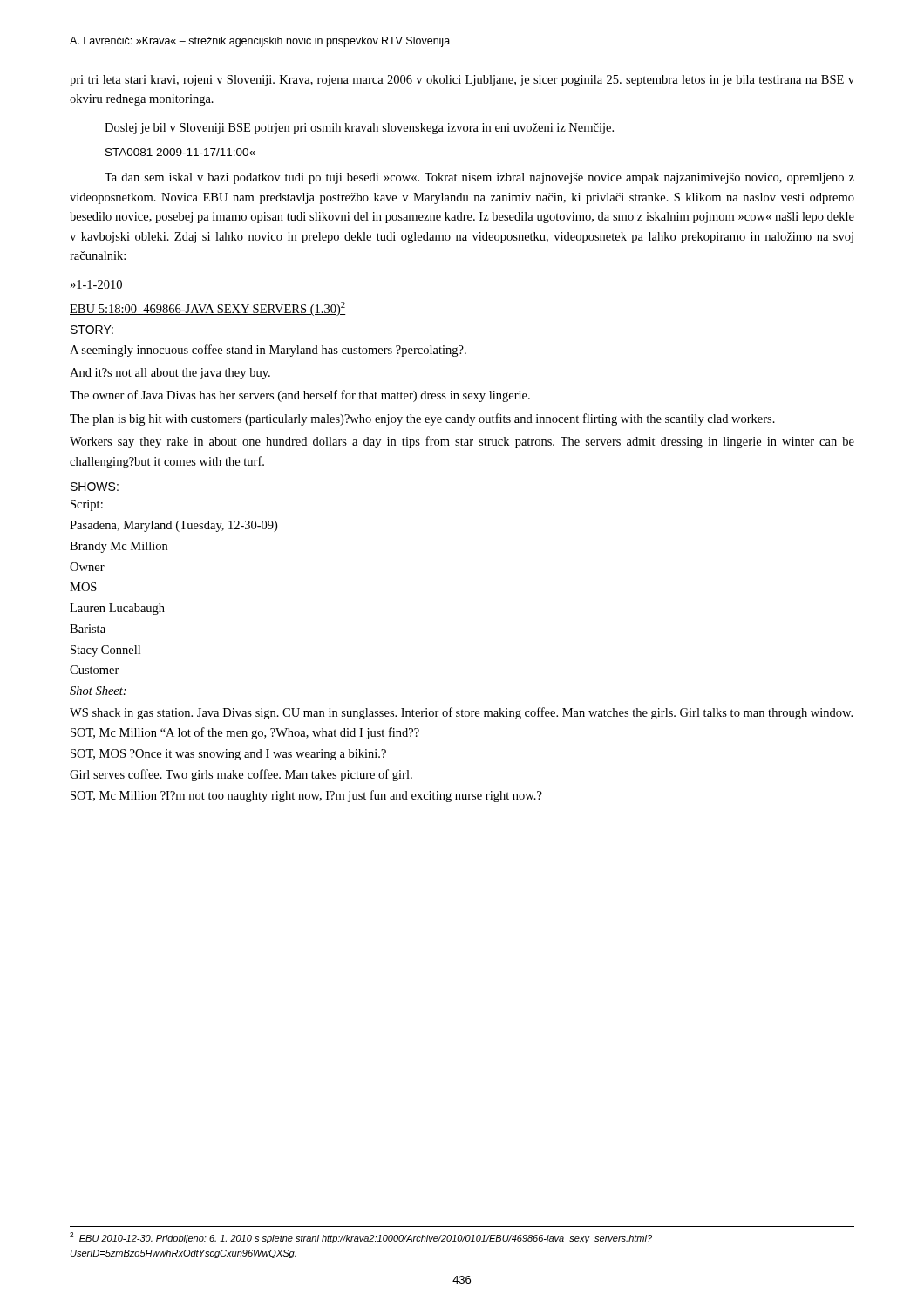Point to the region starting "A seemingly innocuous coffee stand in Maryland"
This screenshot has width=924, height=1308.
tap(268, 349)
